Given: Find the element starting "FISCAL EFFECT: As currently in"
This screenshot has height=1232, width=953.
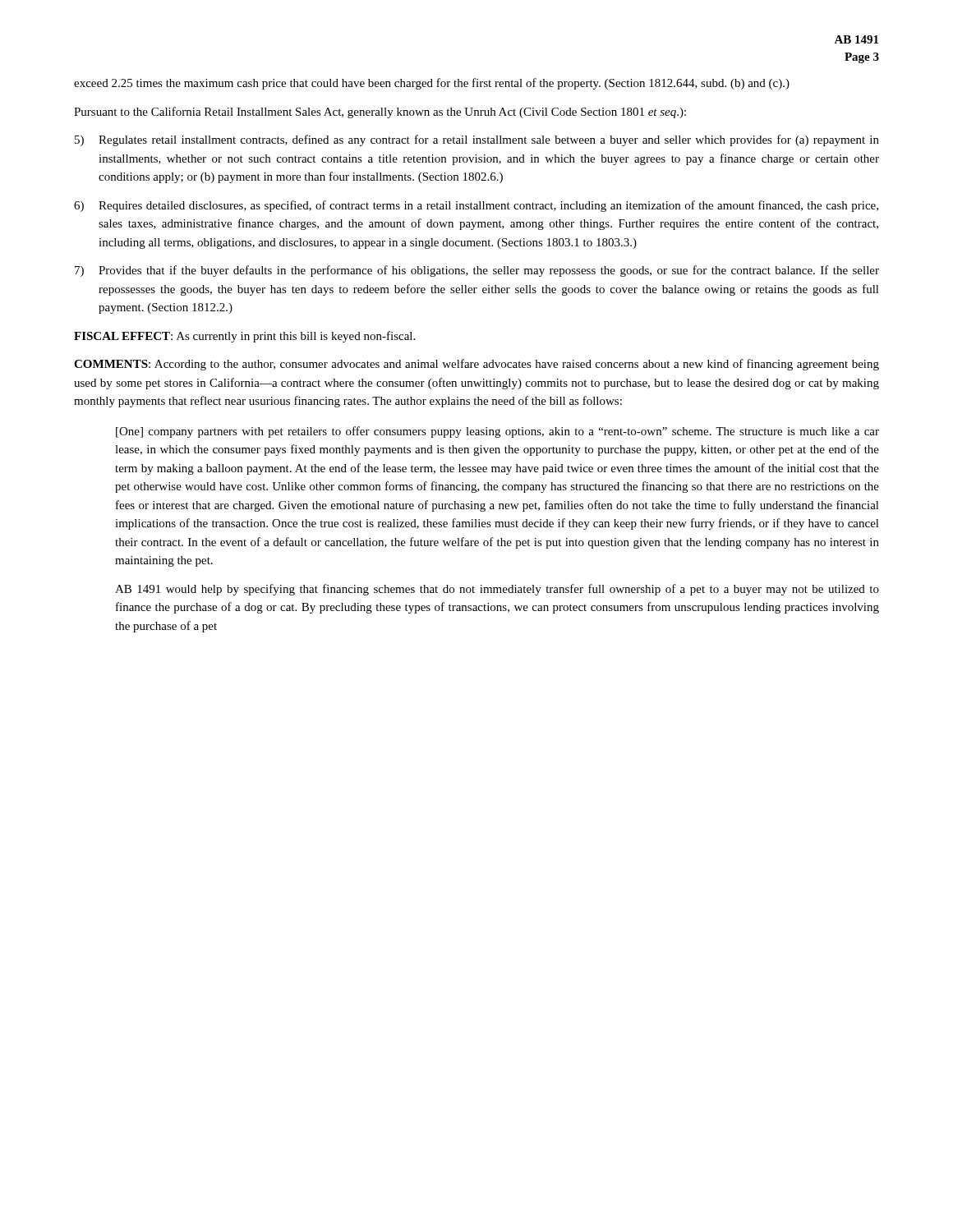Looking at the screenshot, I should (x=245, y=336).
